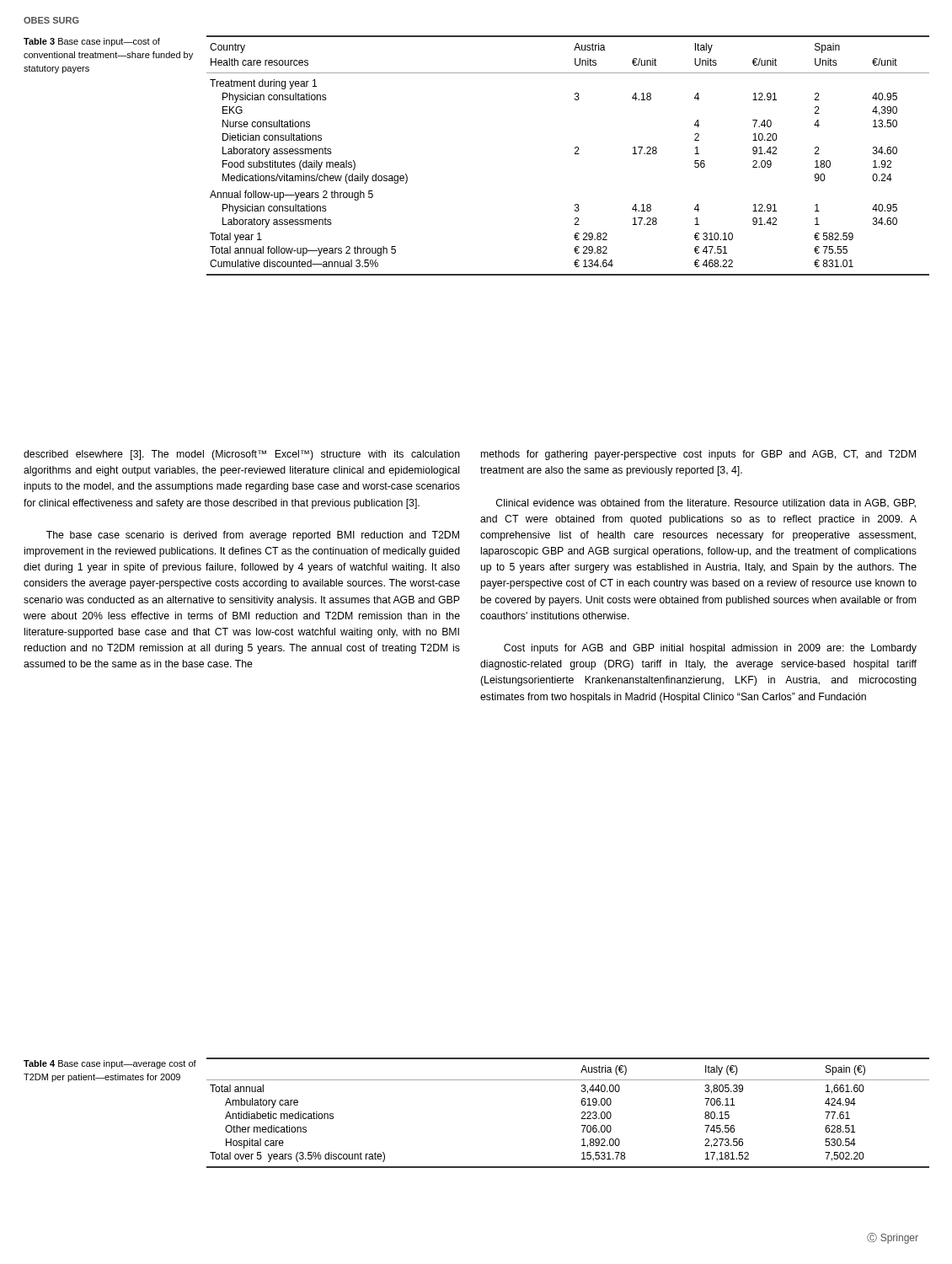
Task: Navigate to the block starting "Table 3 Base case input—cost"
Action: click(x=108, y=55)
